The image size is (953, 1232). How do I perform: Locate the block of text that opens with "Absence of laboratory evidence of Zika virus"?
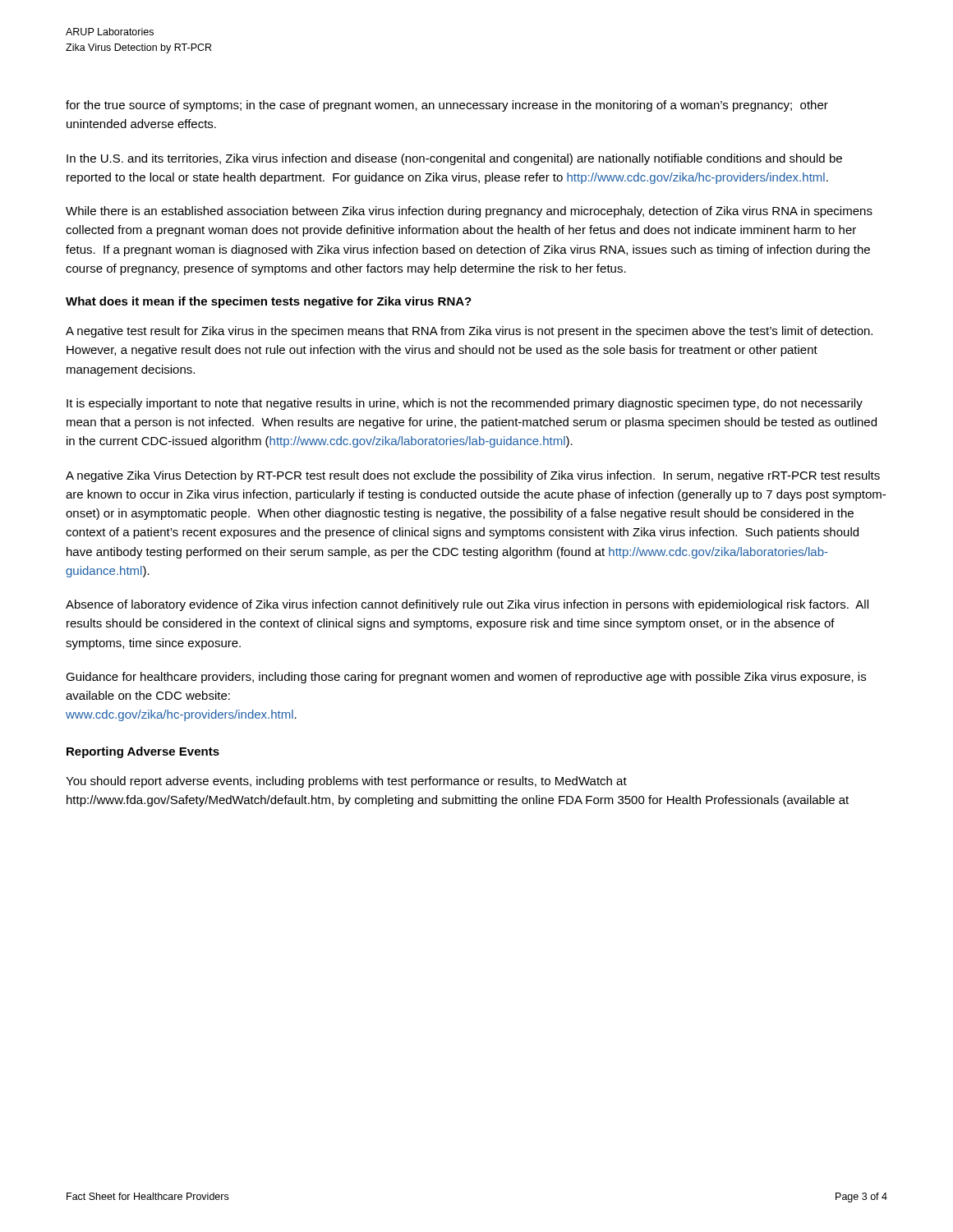(x=467, y=623)
